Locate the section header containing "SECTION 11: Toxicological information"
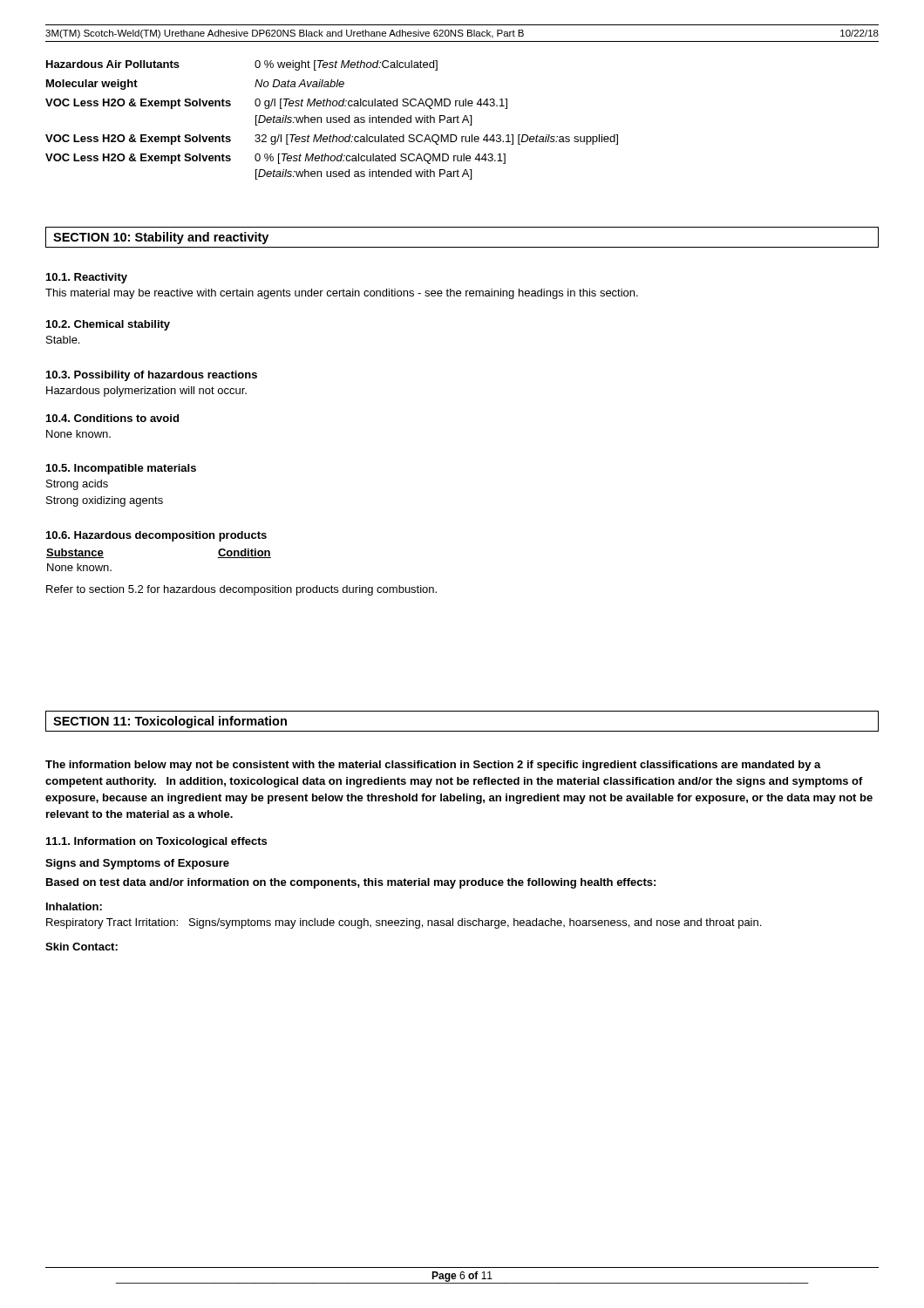Image resolution: width=924 pixels, height=1308 pixels. [x=170, y=721]
